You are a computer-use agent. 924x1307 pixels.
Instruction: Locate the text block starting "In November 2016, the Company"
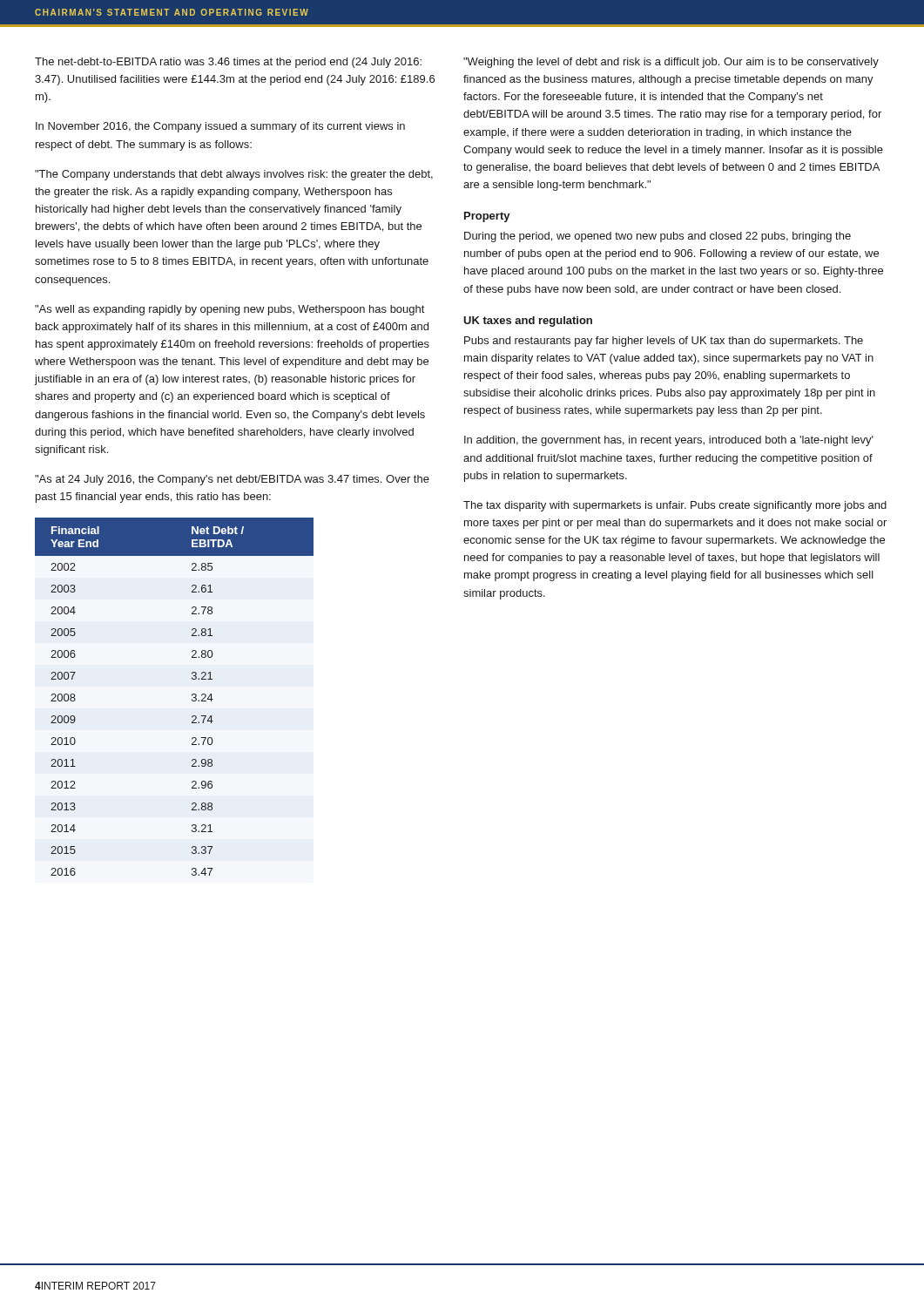220,135
